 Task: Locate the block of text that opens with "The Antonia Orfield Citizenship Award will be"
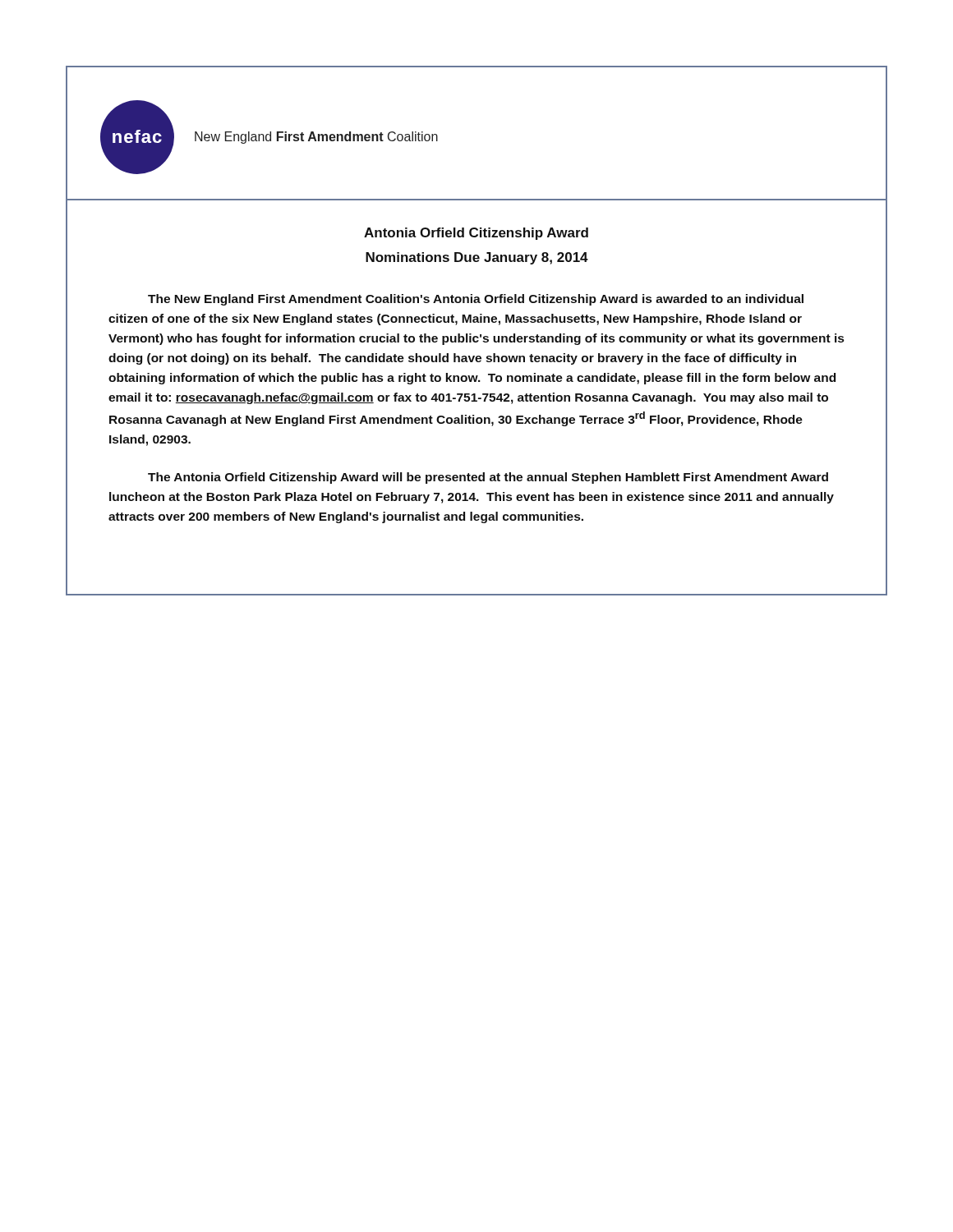pyautogui.click(x=471, y=497)
